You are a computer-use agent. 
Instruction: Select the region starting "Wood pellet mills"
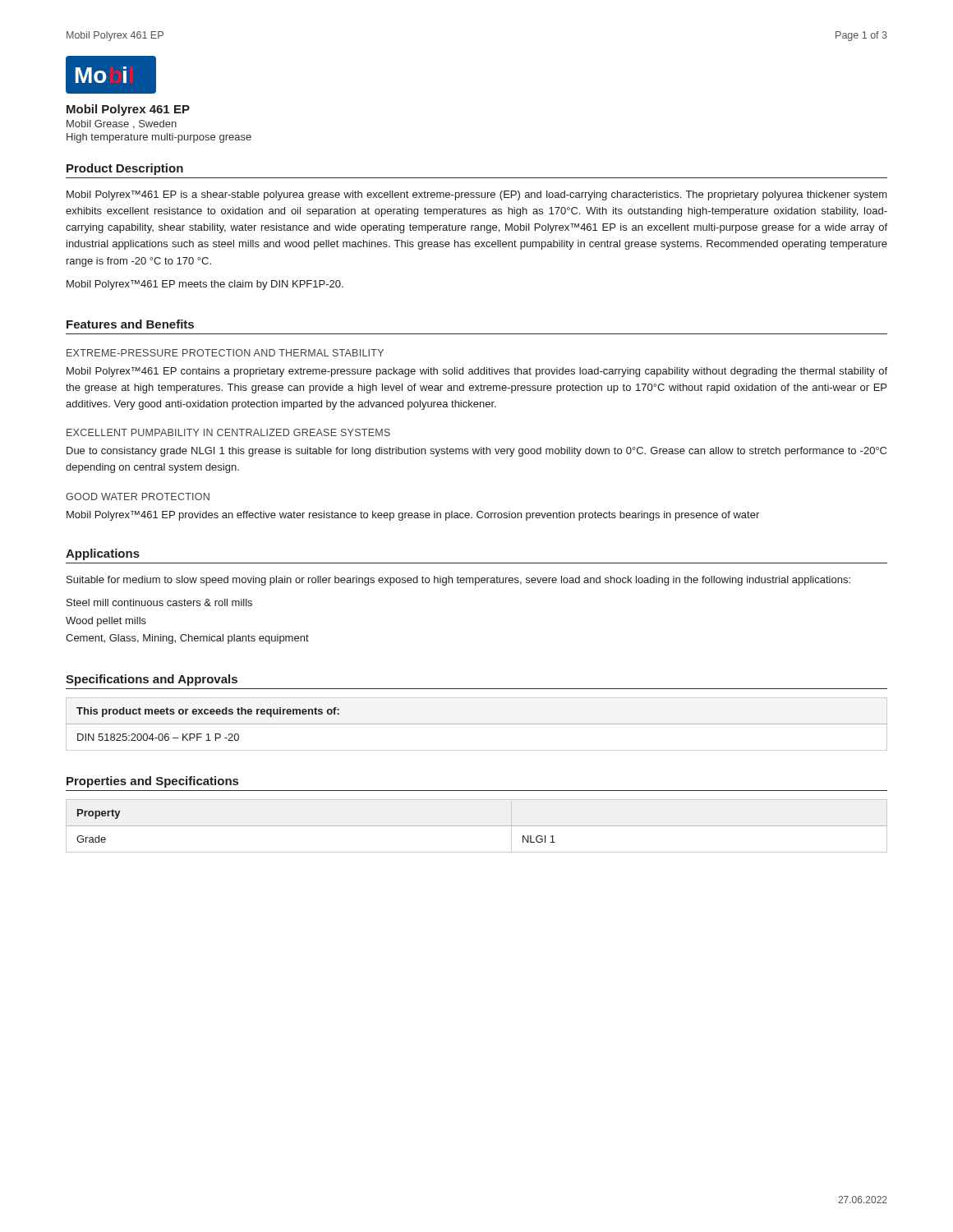pyautogui.click(x=106, y=620)
